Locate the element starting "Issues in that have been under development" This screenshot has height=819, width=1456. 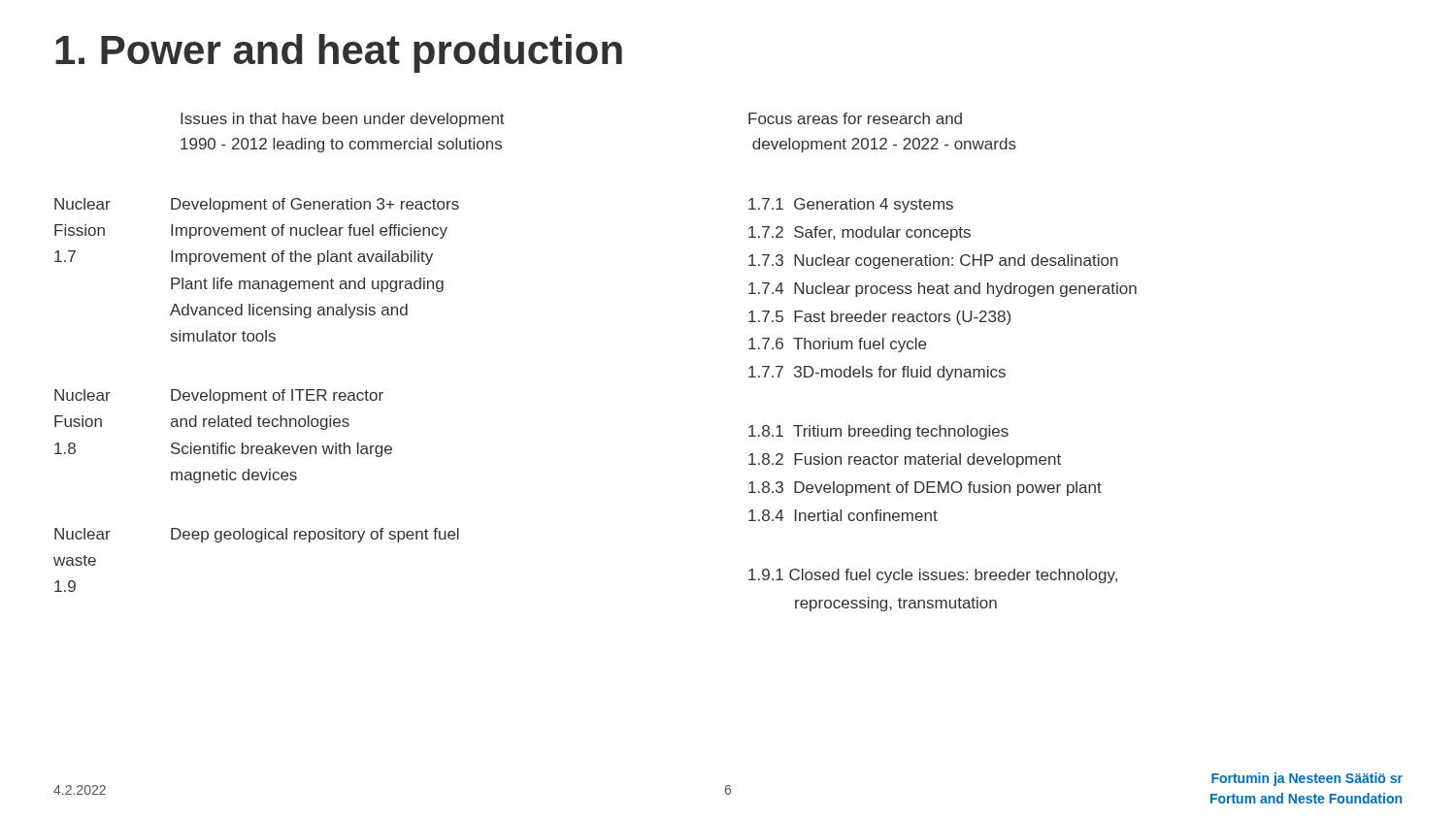click(x=342, y=131)
